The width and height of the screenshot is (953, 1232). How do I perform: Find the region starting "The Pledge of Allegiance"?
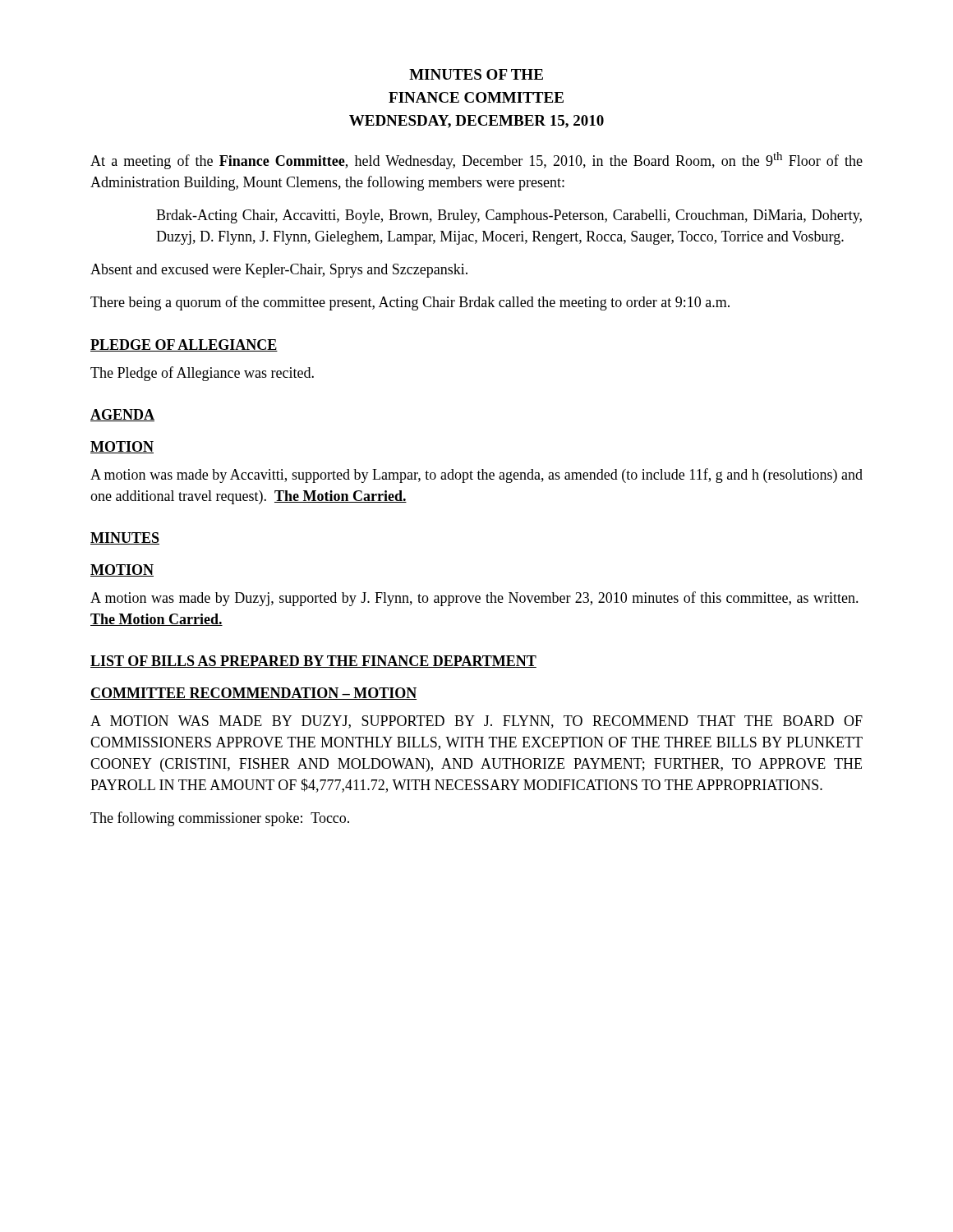pyautogui.click(x=202, y=374)
